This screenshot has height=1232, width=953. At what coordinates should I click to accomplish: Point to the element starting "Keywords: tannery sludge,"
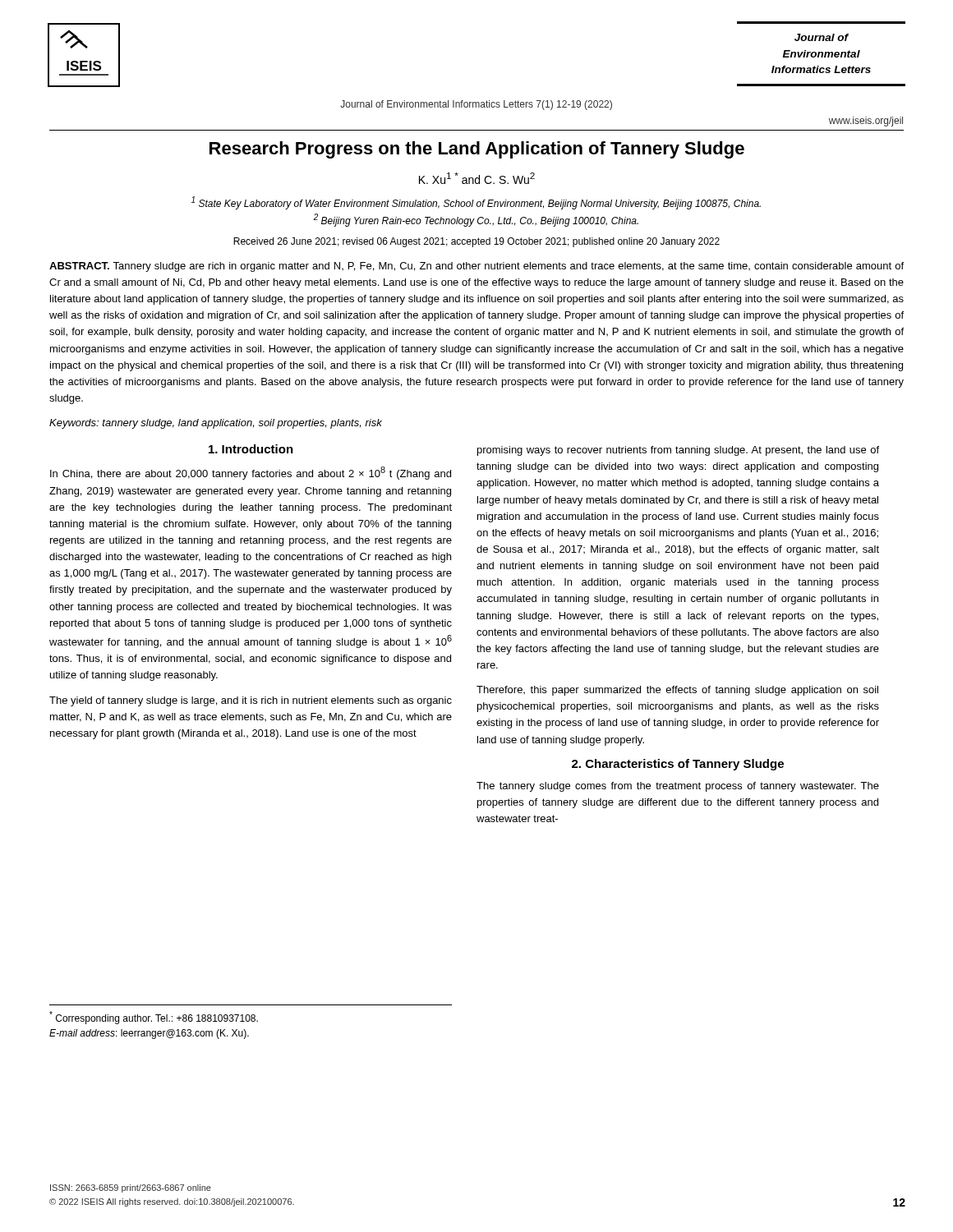tap(216, 423)
